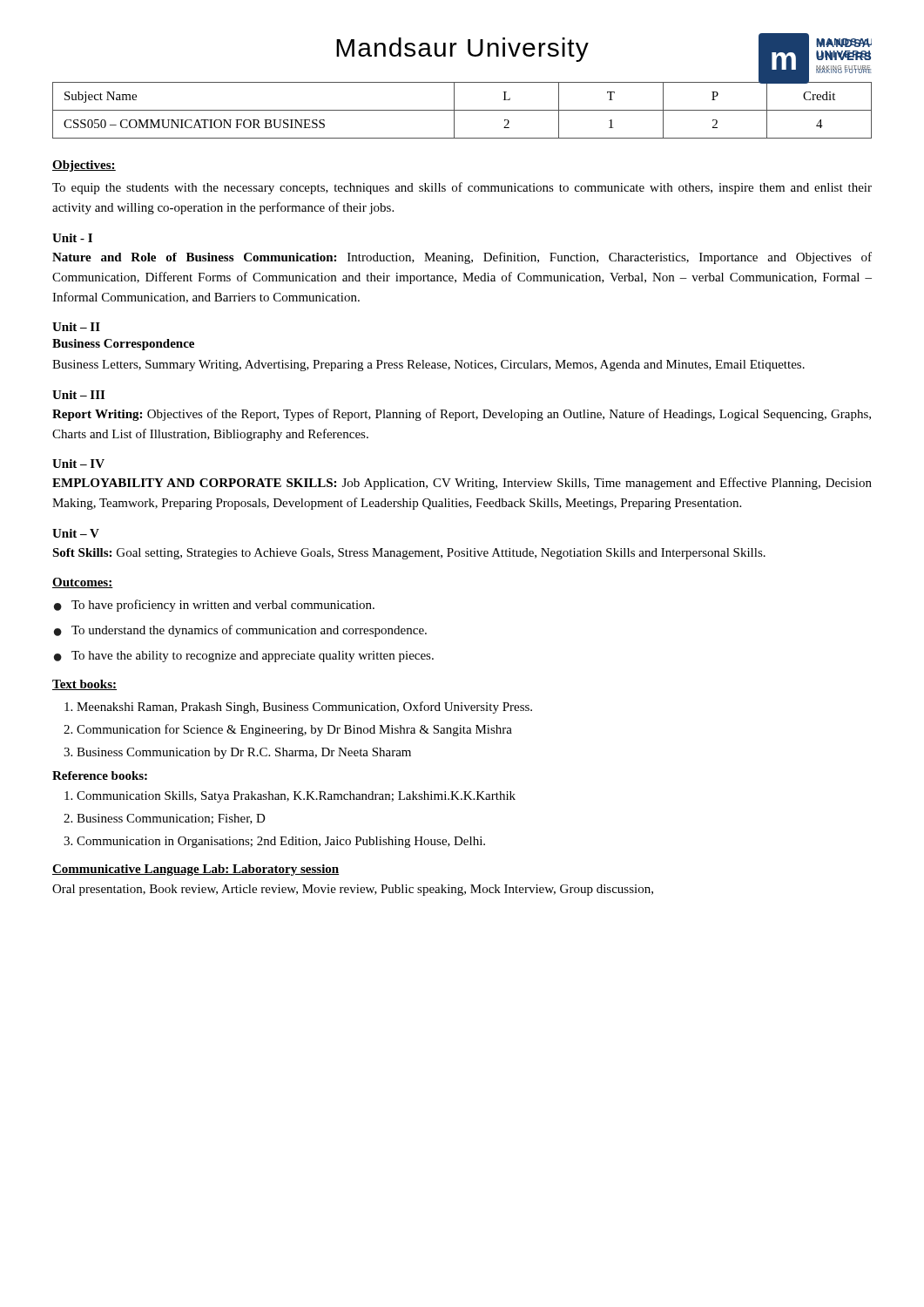
Task: Locate the table
Action: point(462,110)
